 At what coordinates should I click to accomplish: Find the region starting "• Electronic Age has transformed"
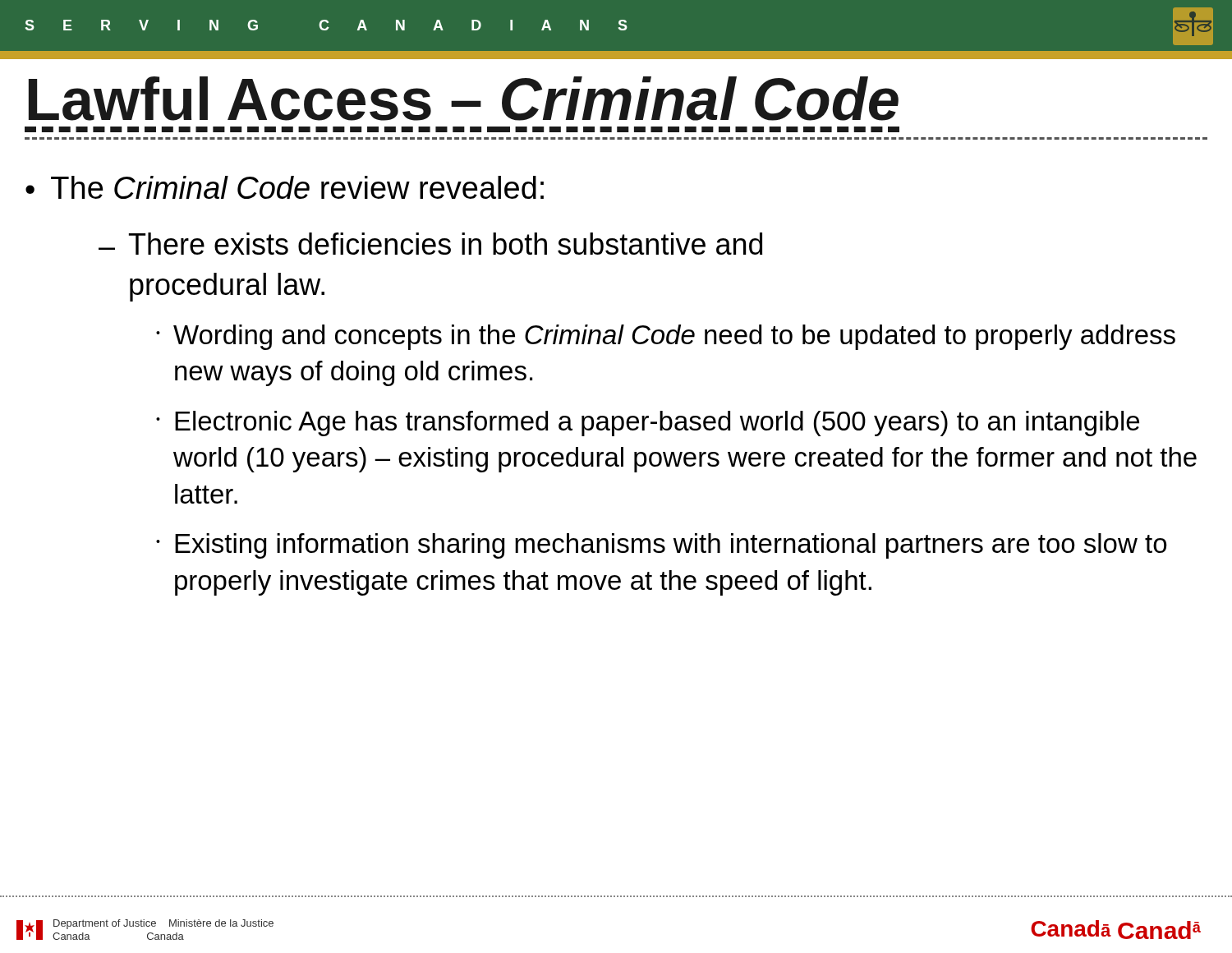coord(682,458)
